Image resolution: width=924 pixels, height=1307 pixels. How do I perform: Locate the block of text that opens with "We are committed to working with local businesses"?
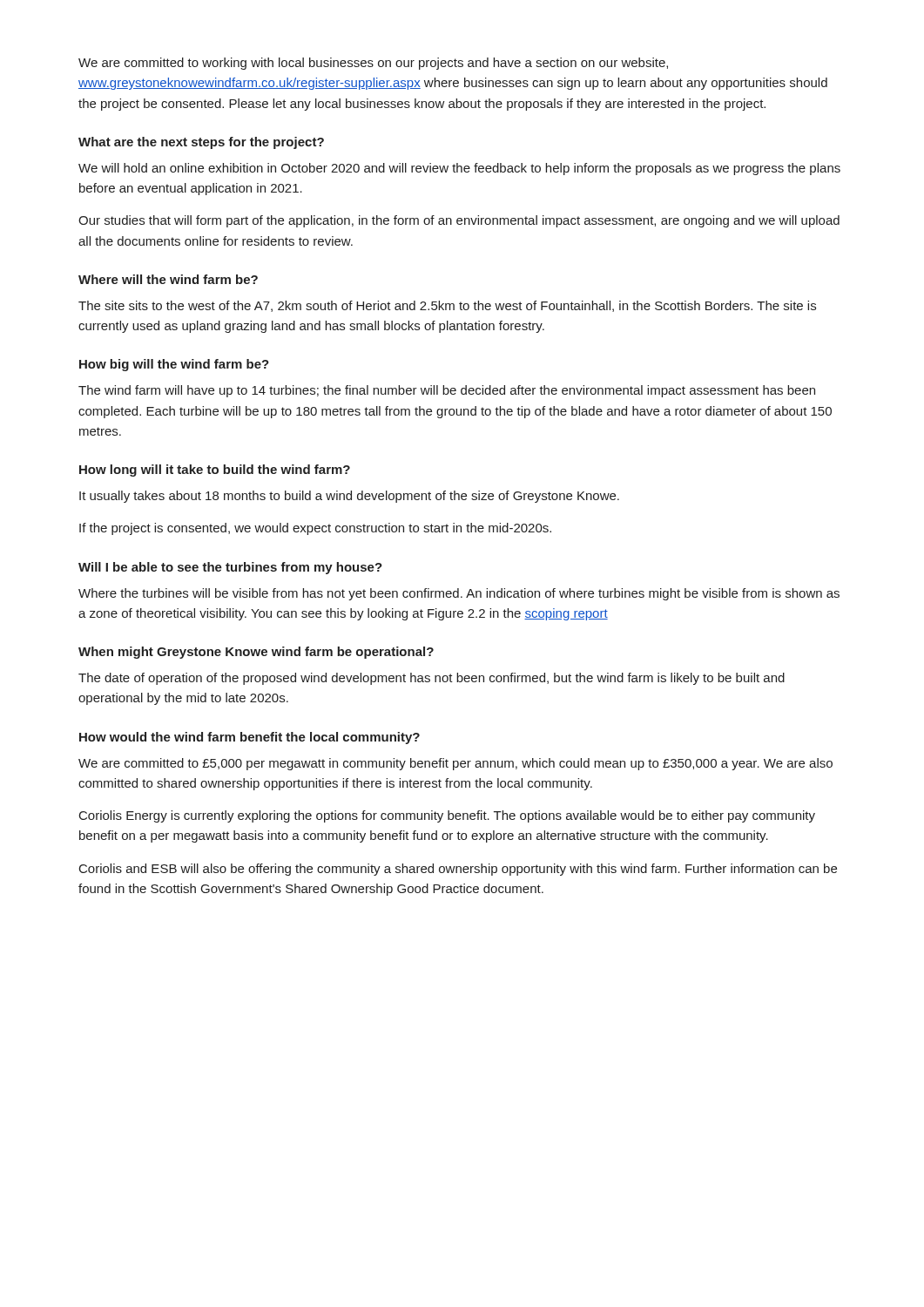pos(453,83)
